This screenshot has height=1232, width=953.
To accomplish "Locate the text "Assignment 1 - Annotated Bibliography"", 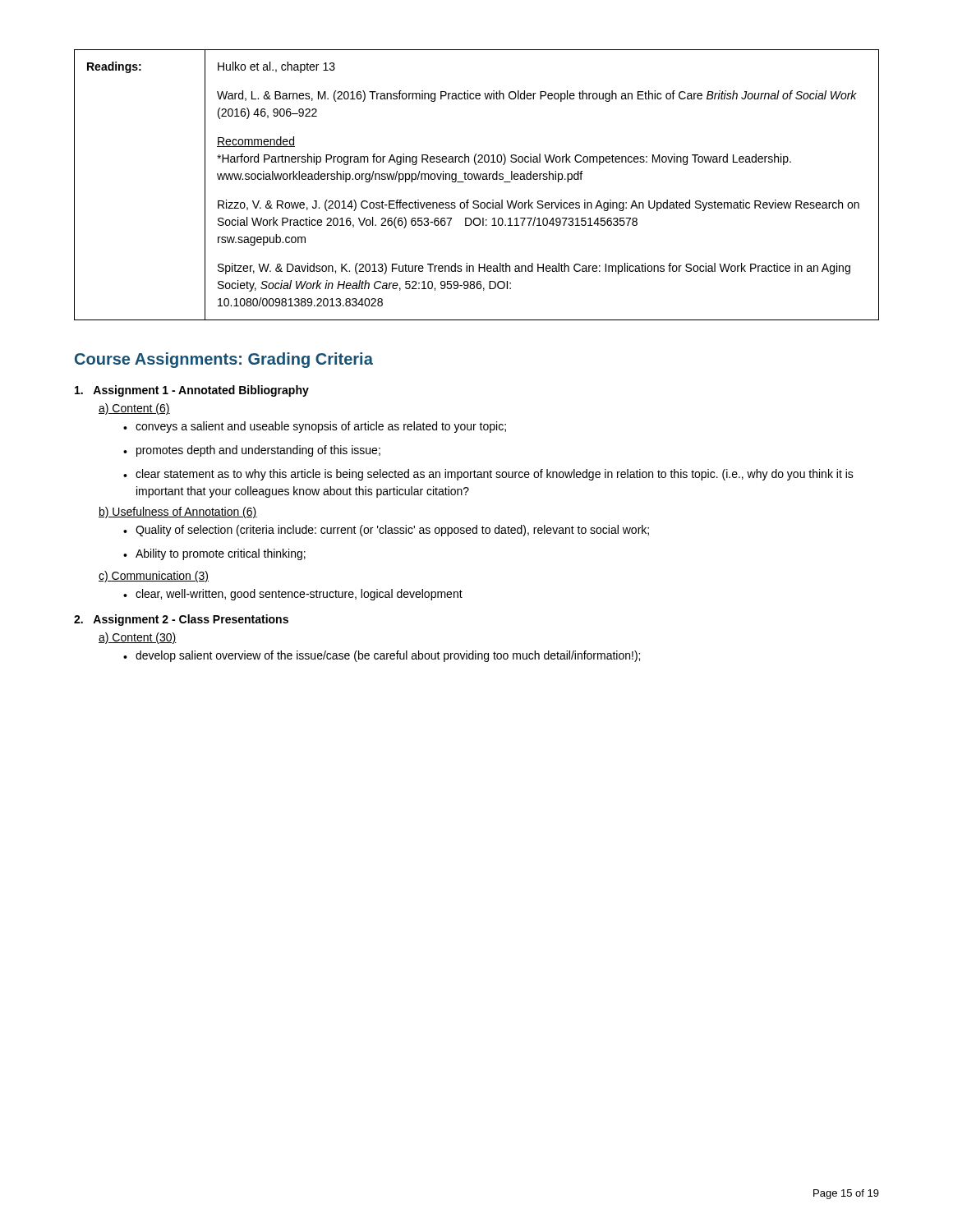I will coord(191,390).
